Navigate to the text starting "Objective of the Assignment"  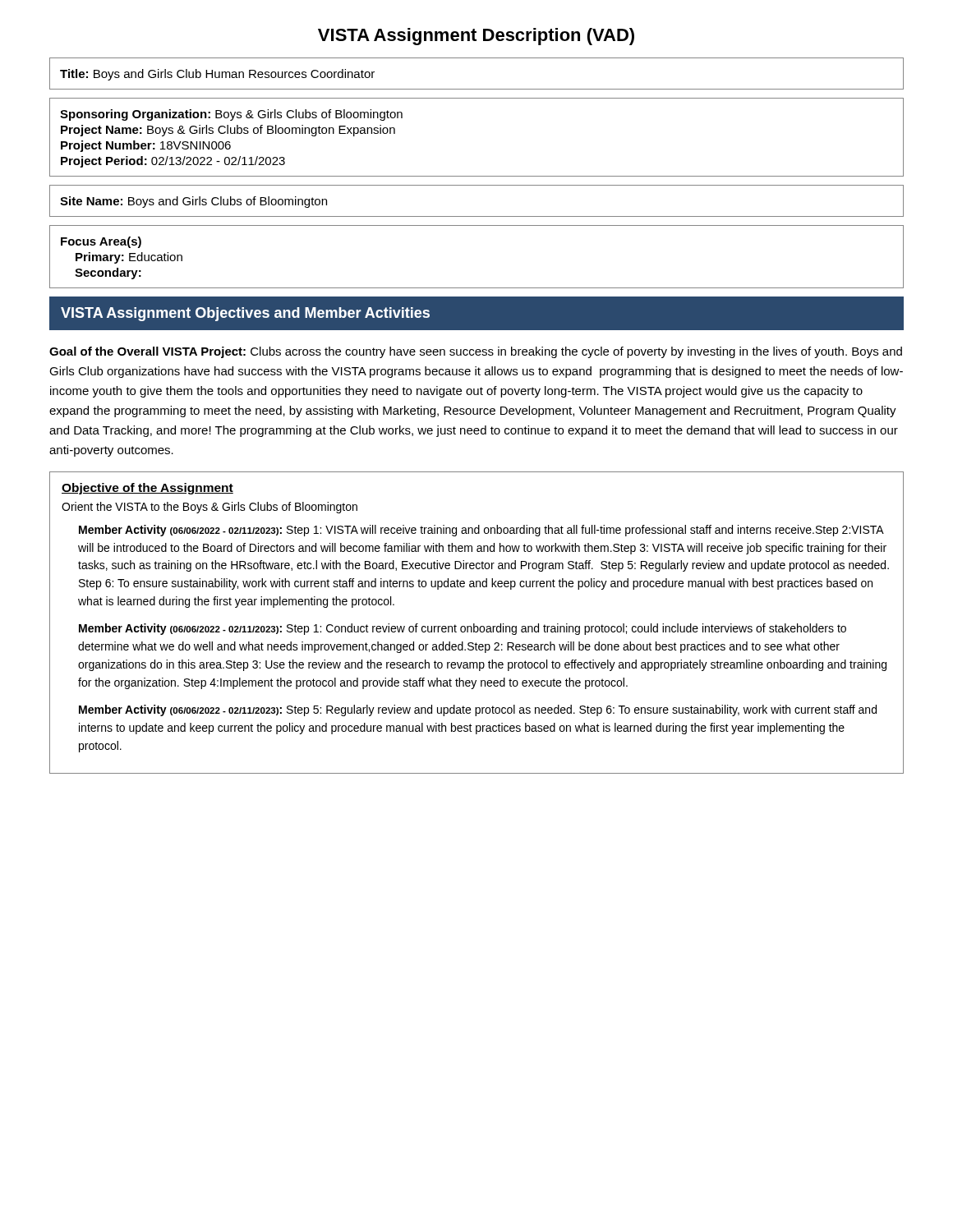(x=147, y=487)
